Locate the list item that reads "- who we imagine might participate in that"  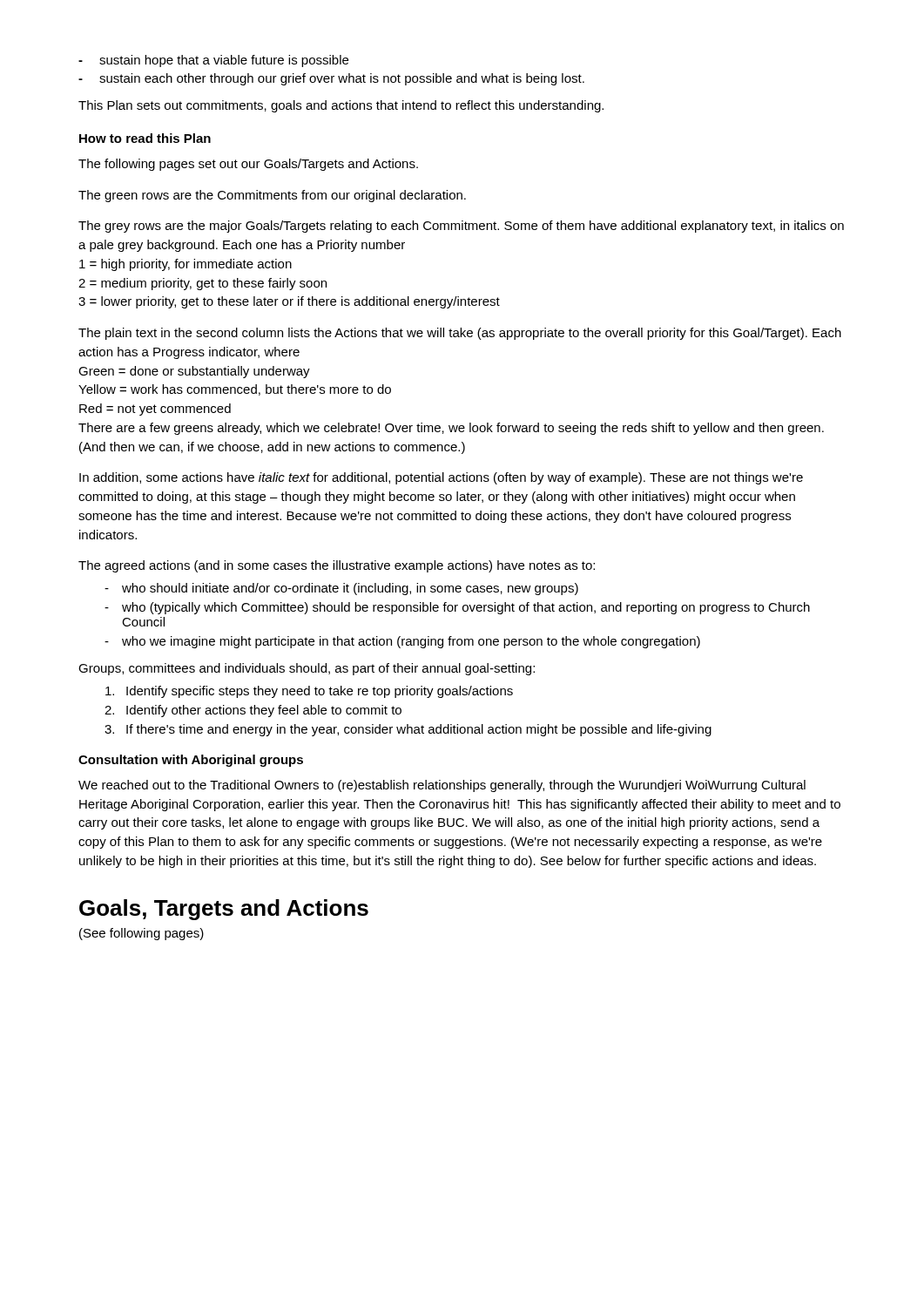(x=403, y=641)
